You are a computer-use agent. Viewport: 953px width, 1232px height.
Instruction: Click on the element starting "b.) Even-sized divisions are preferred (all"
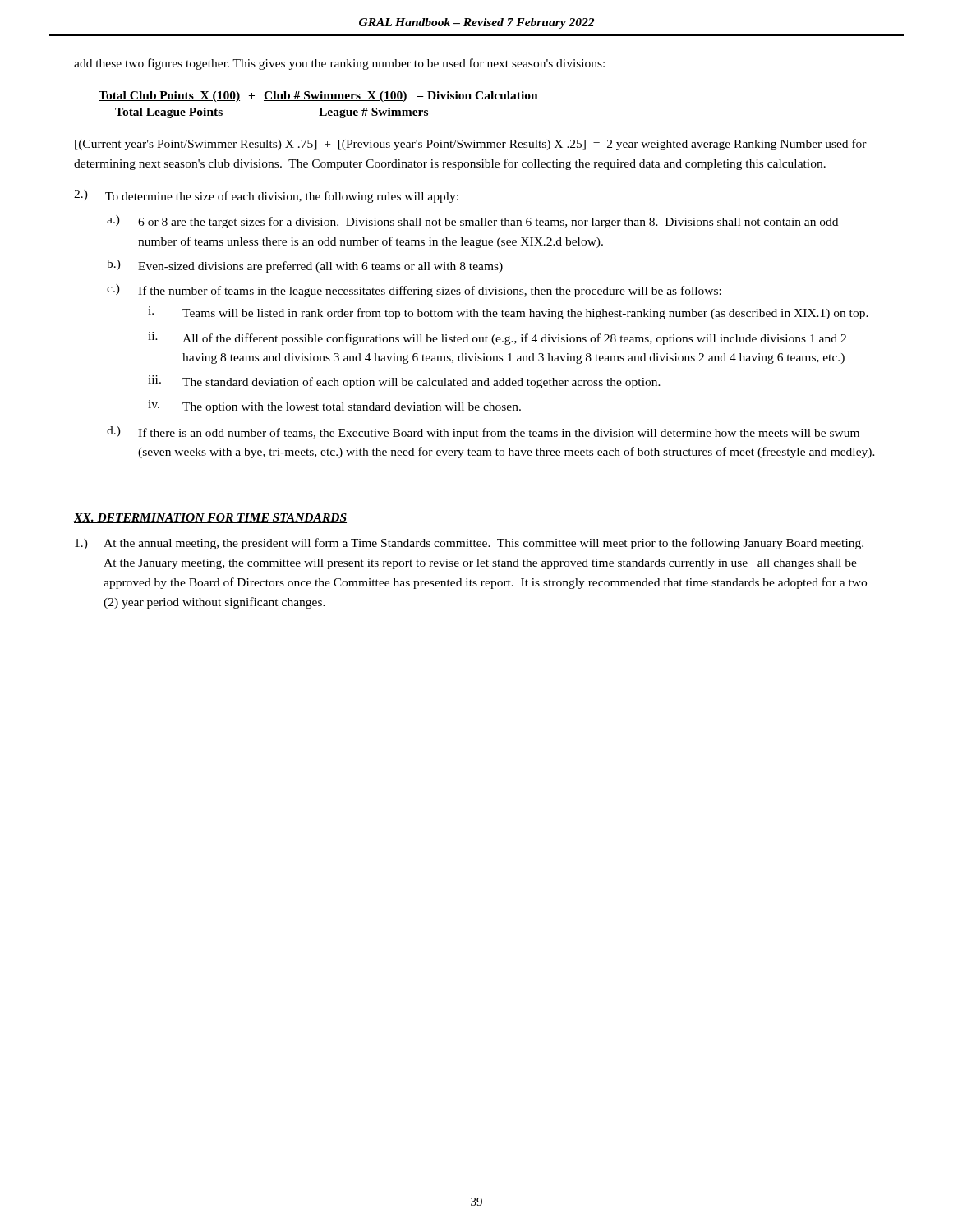[493, 266]
